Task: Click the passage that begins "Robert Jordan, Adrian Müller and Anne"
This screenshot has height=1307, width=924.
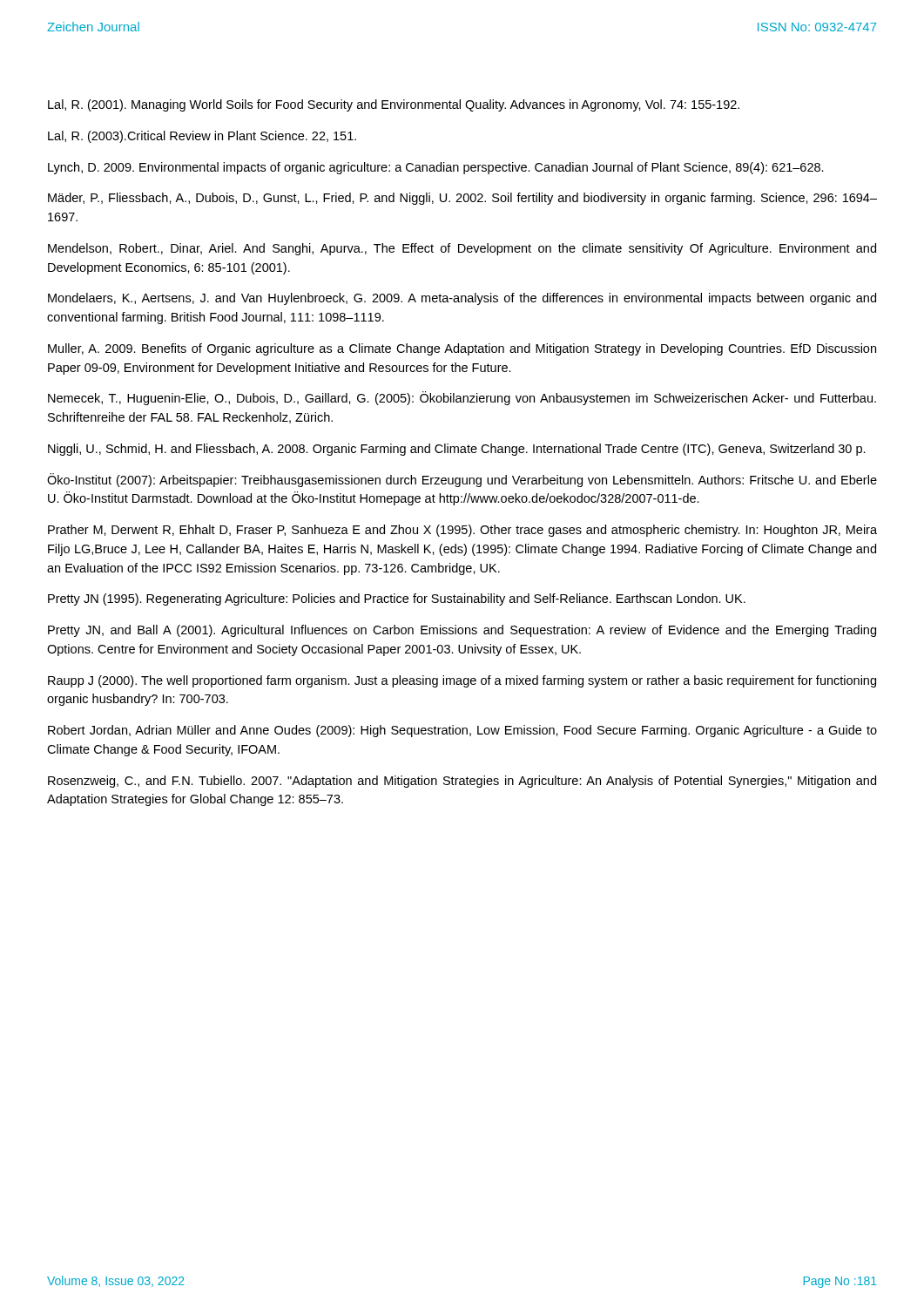Action: click(x=462, y=740)
